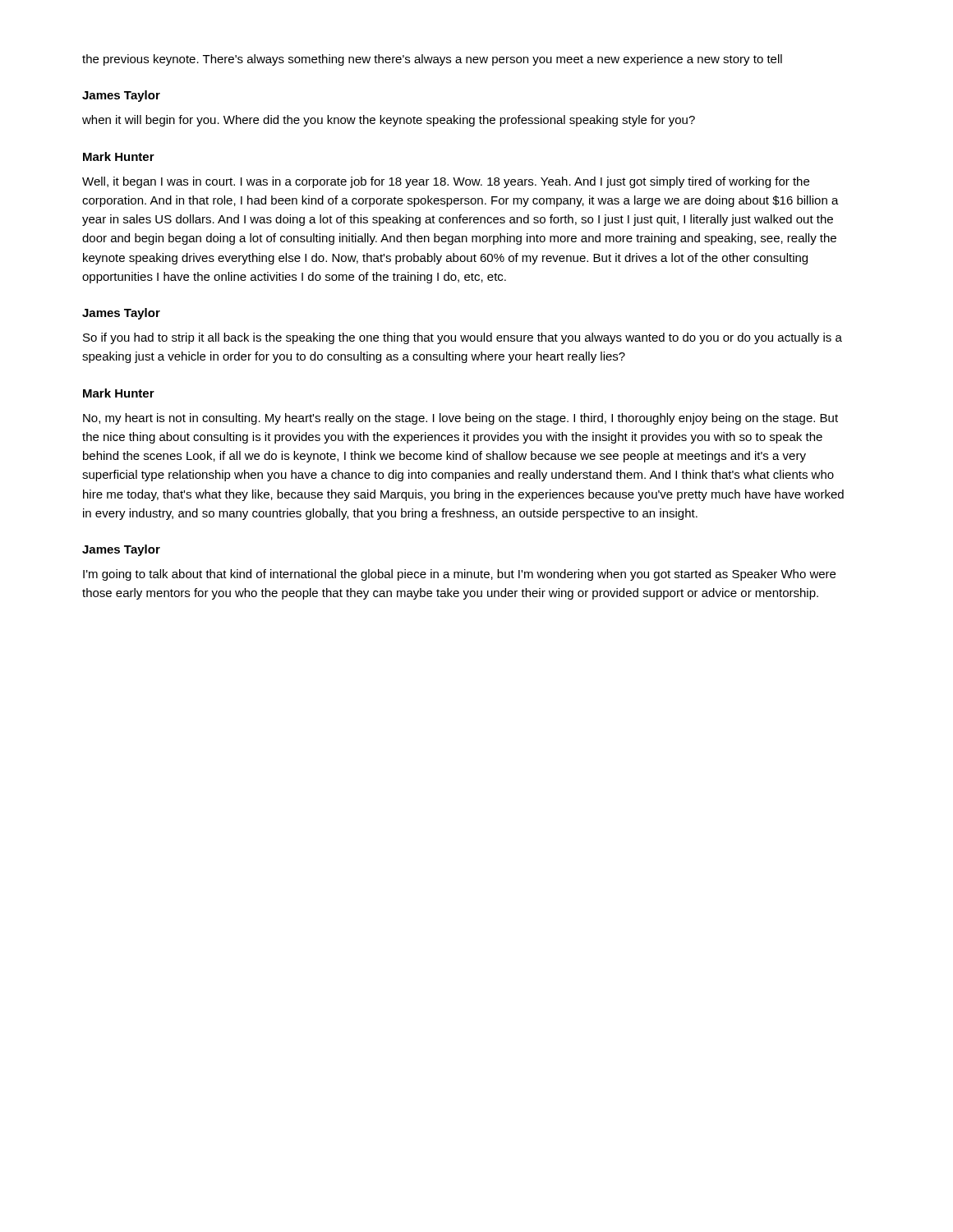The image size is (953, 1232).
Task: Point to the region starting "No, my heart is not in consulting. My"
Action: click(463, 465)
